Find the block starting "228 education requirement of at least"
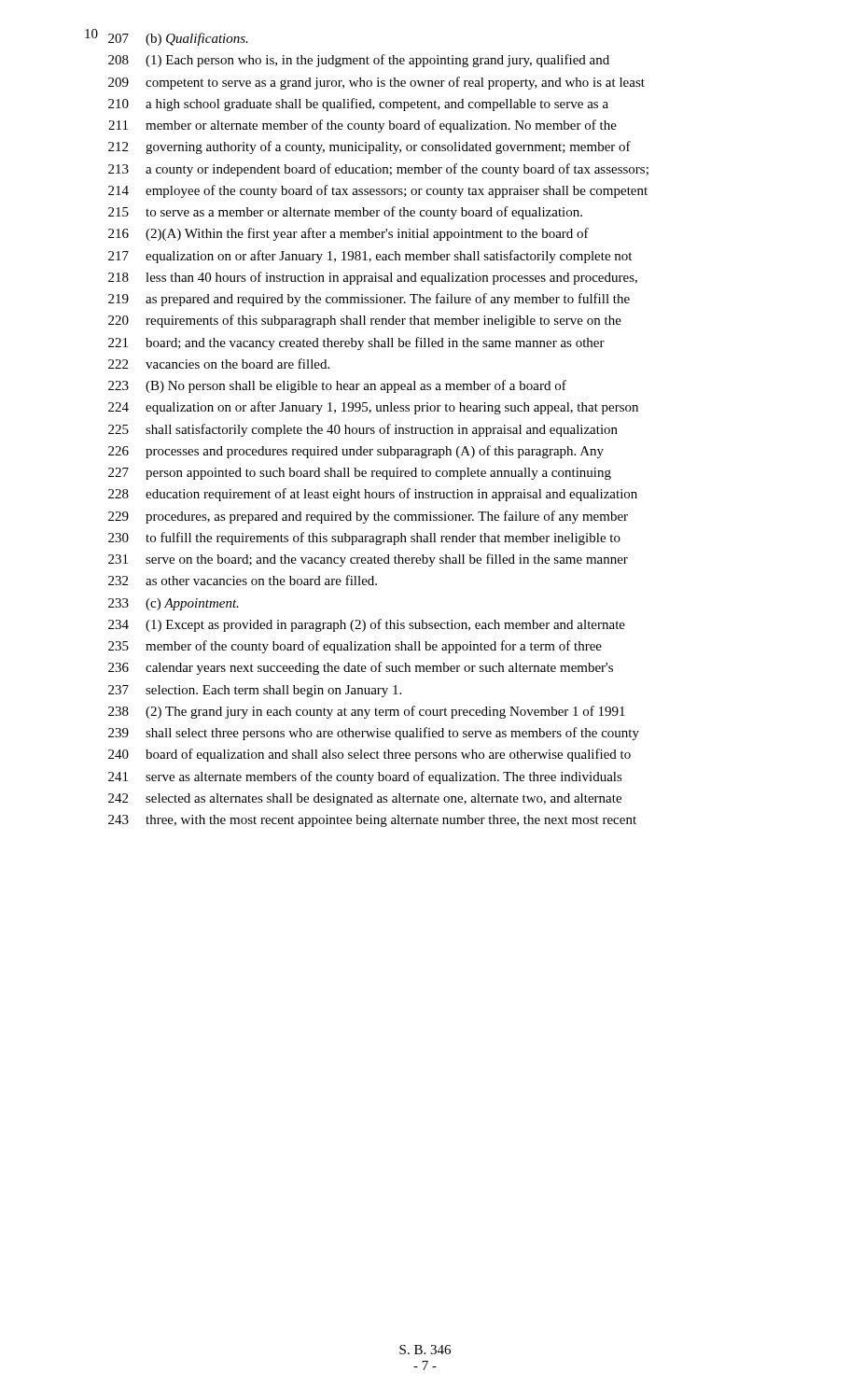Screen dimensions: 1400x850 430,495
